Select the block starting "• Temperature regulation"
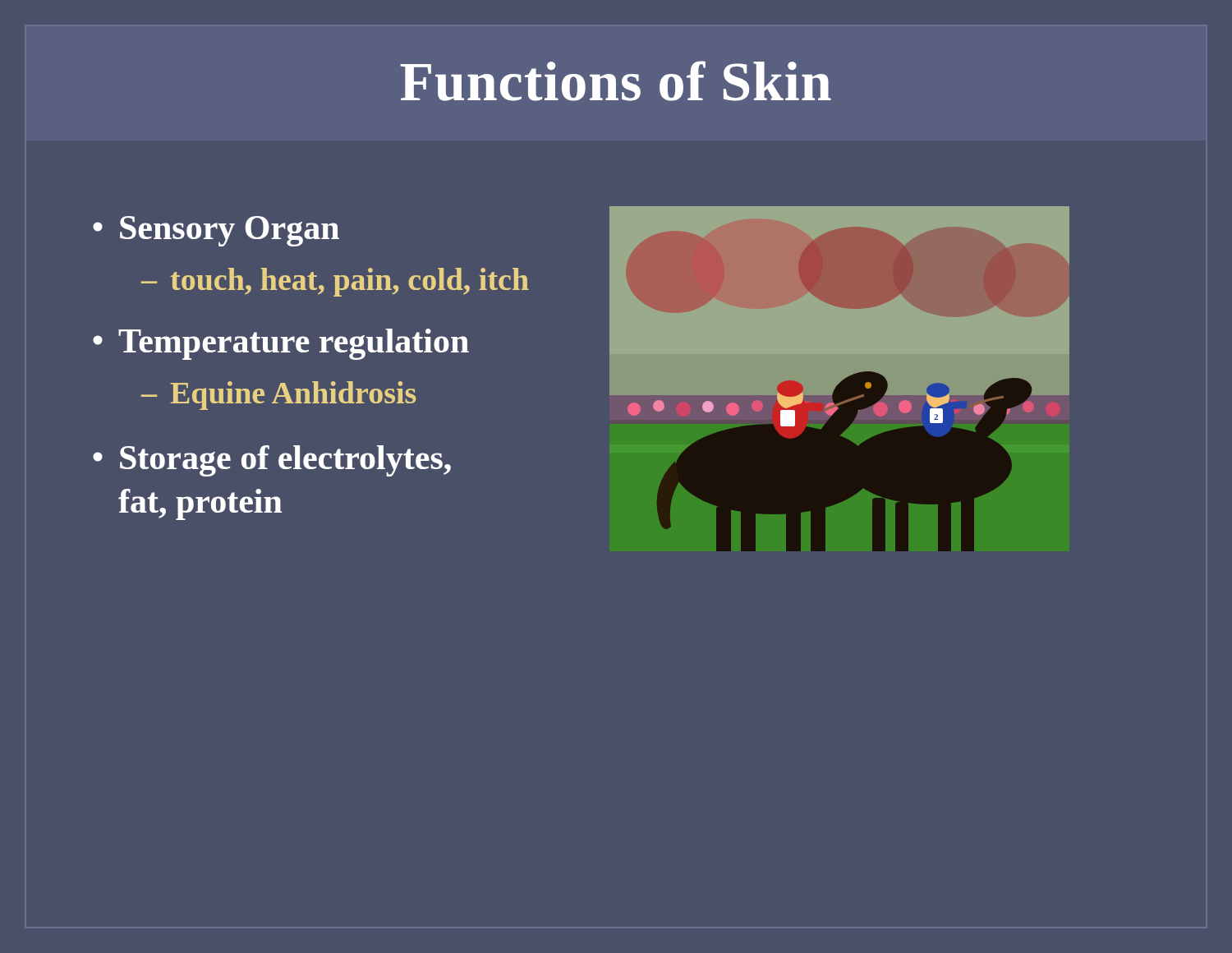Image resolution: width=1232 pixels, height=953 pixels. [x=330, y=341]
